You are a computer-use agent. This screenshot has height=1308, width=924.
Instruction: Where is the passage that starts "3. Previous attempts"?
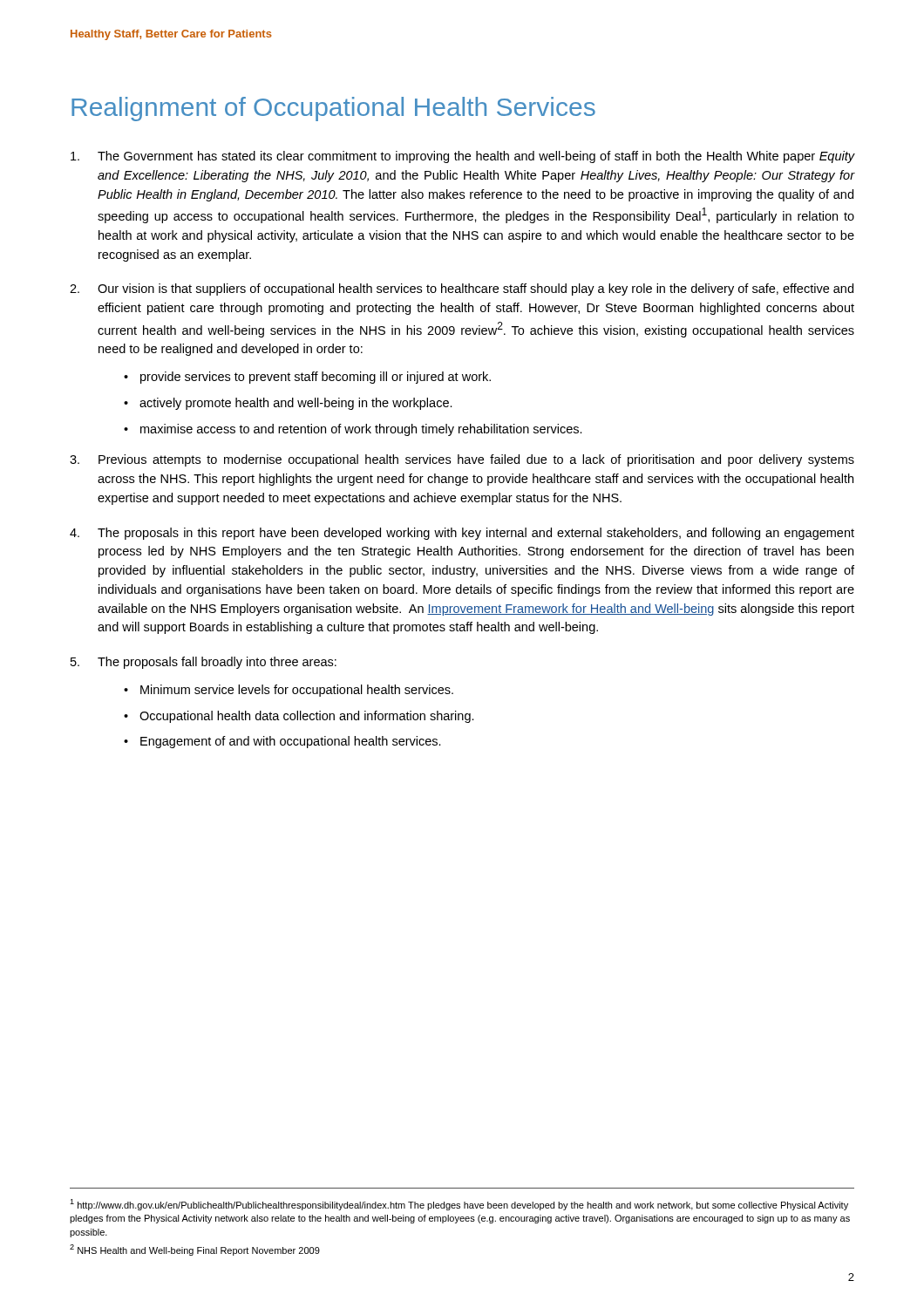click(x=462, y=480)
